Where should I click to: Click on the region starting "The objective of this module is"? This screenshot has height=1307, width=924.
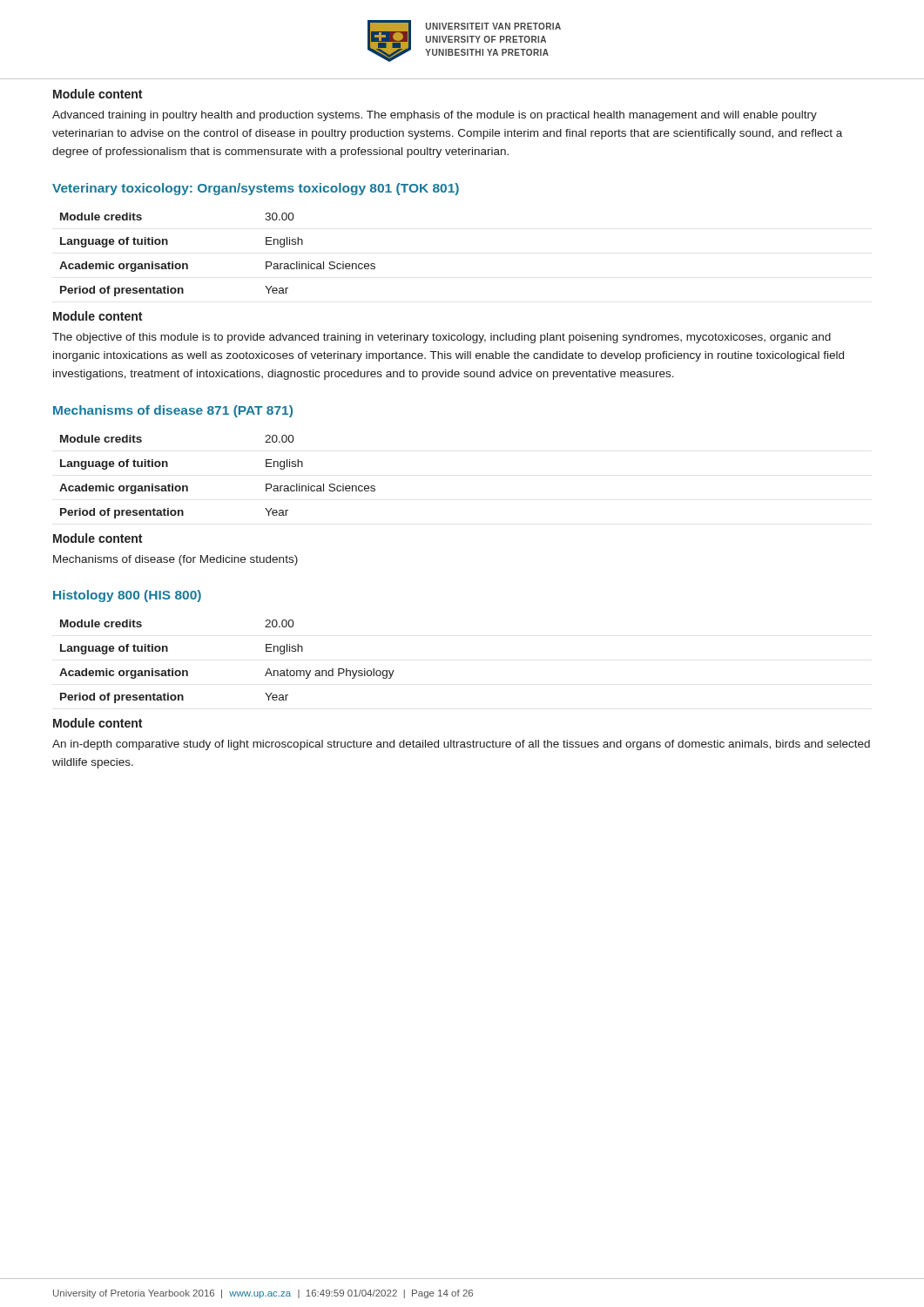(449, 355)
